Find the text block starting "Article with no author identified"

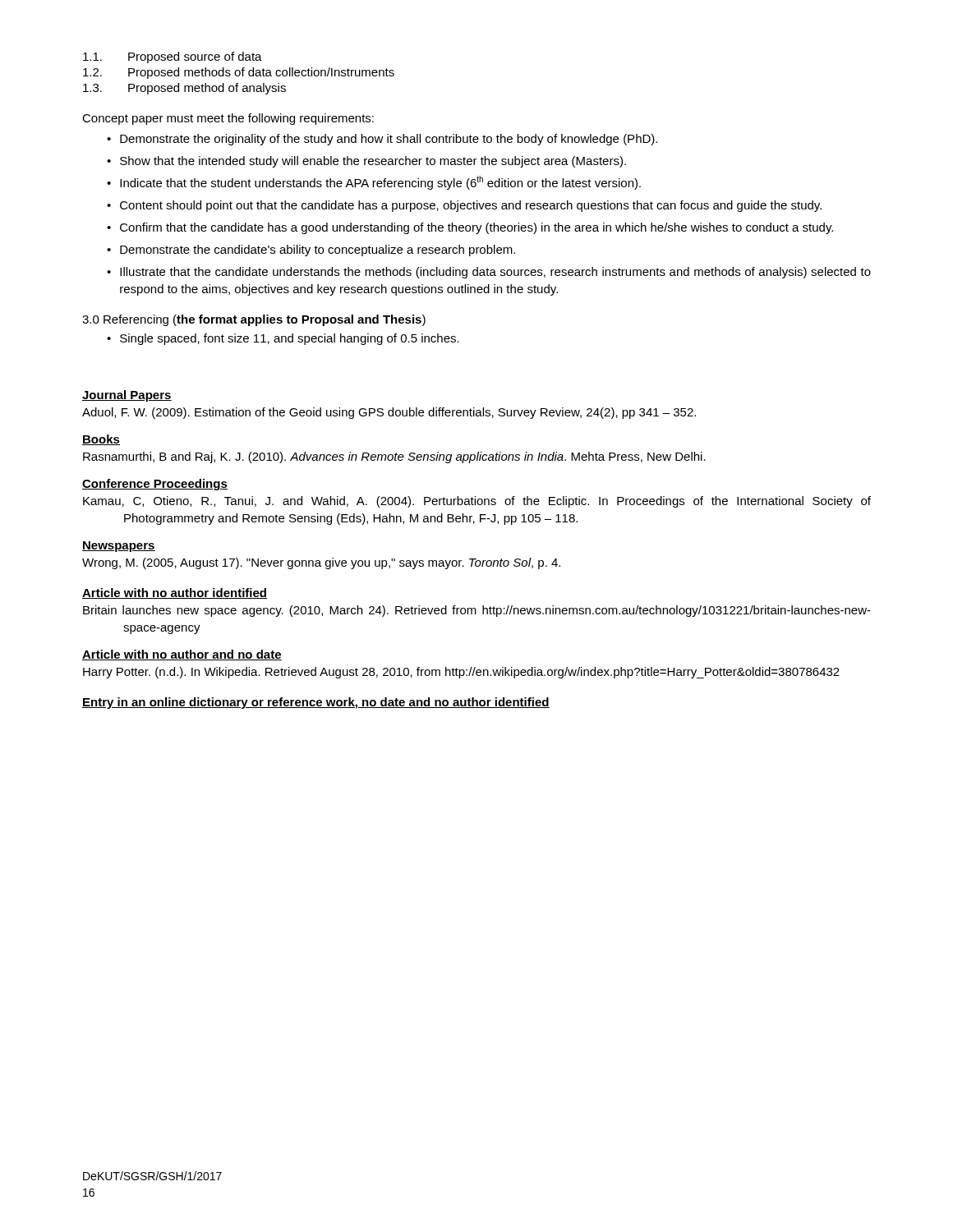point(175,593)
